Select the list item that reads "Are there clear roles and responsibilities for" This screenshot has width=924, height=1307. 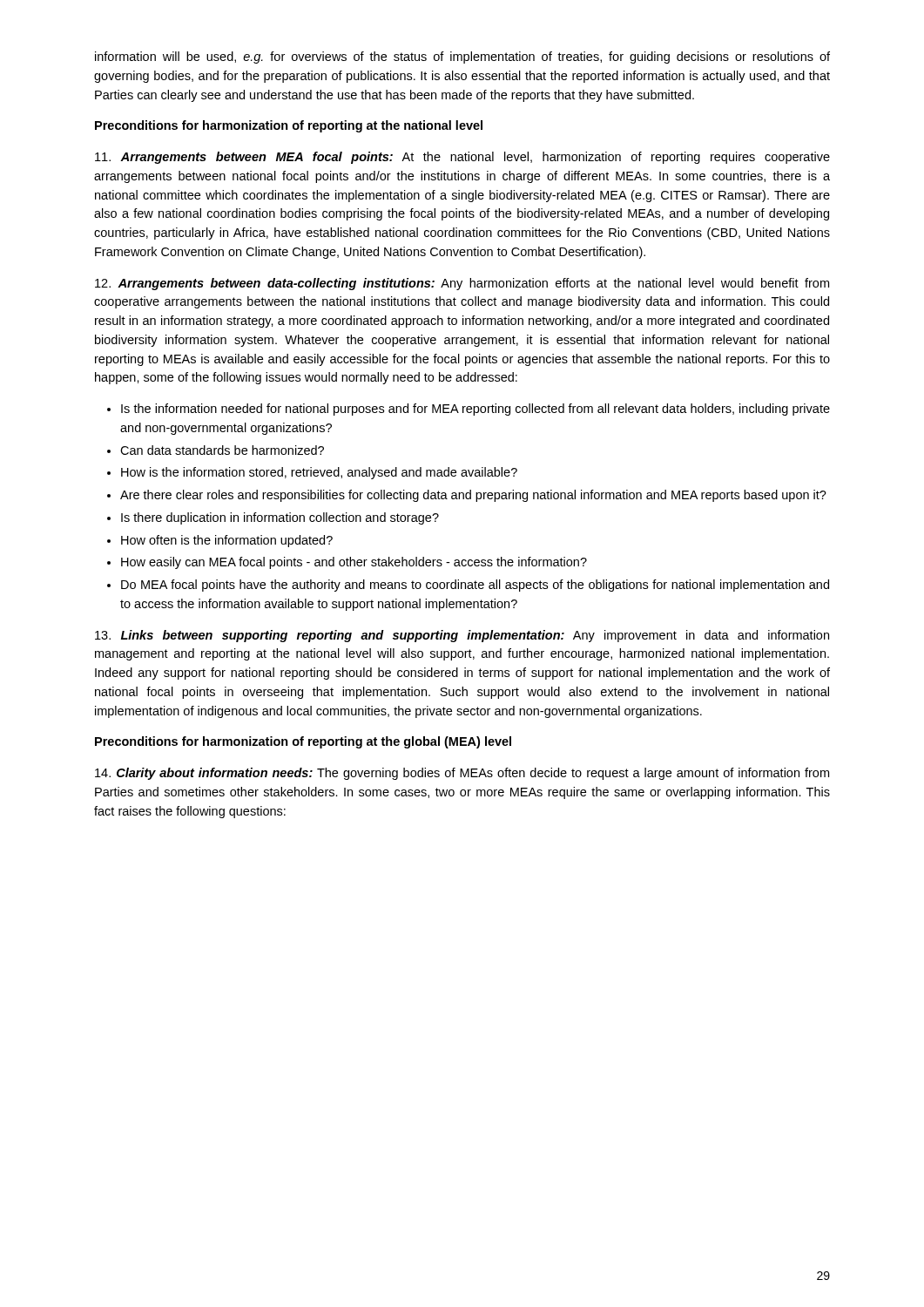[x=475, y=496]
